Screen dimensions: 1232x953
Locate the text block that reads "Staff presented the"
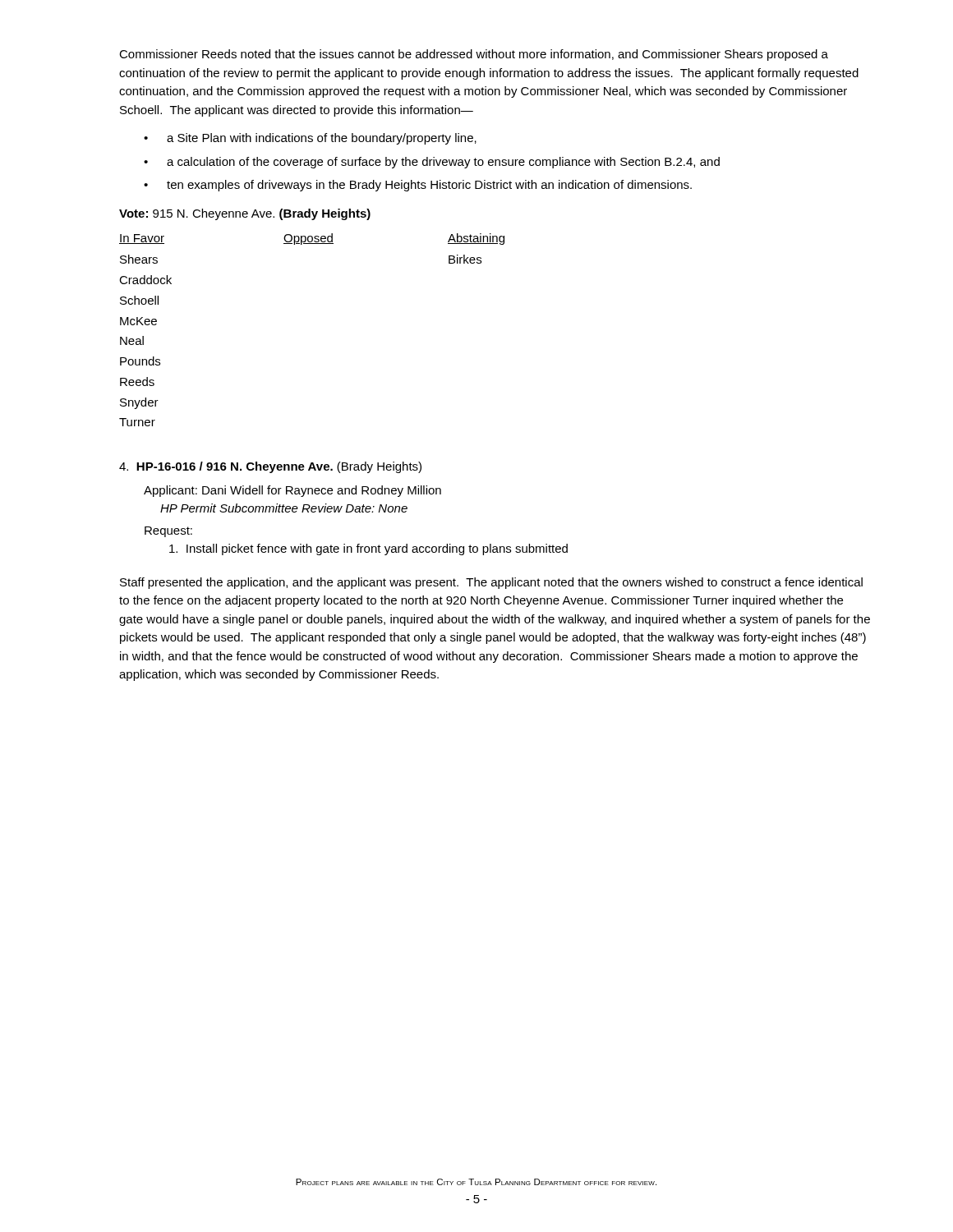(495, 628)
